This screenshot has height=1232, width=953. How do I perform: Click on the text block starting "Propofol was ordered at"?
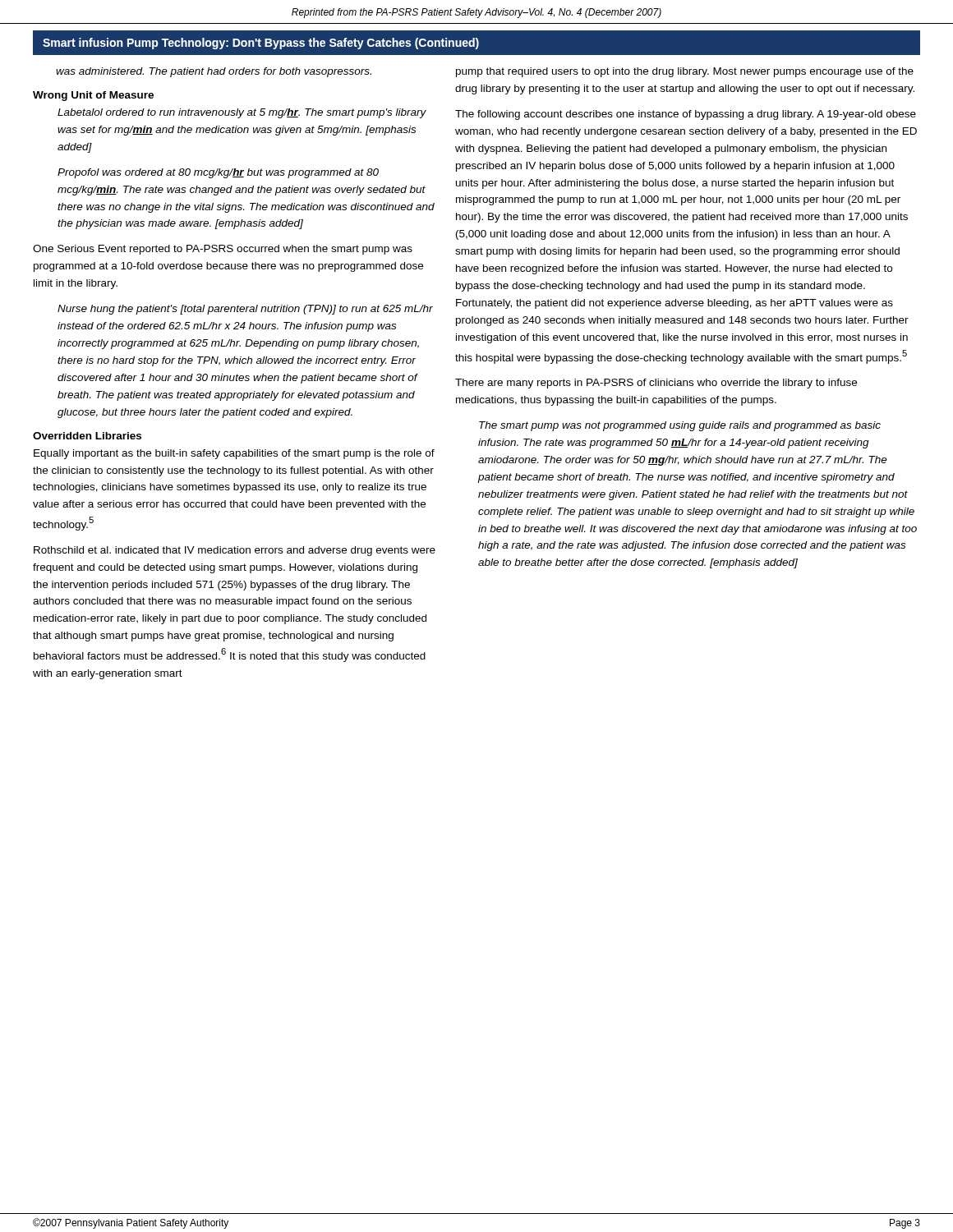click(246, 198)
